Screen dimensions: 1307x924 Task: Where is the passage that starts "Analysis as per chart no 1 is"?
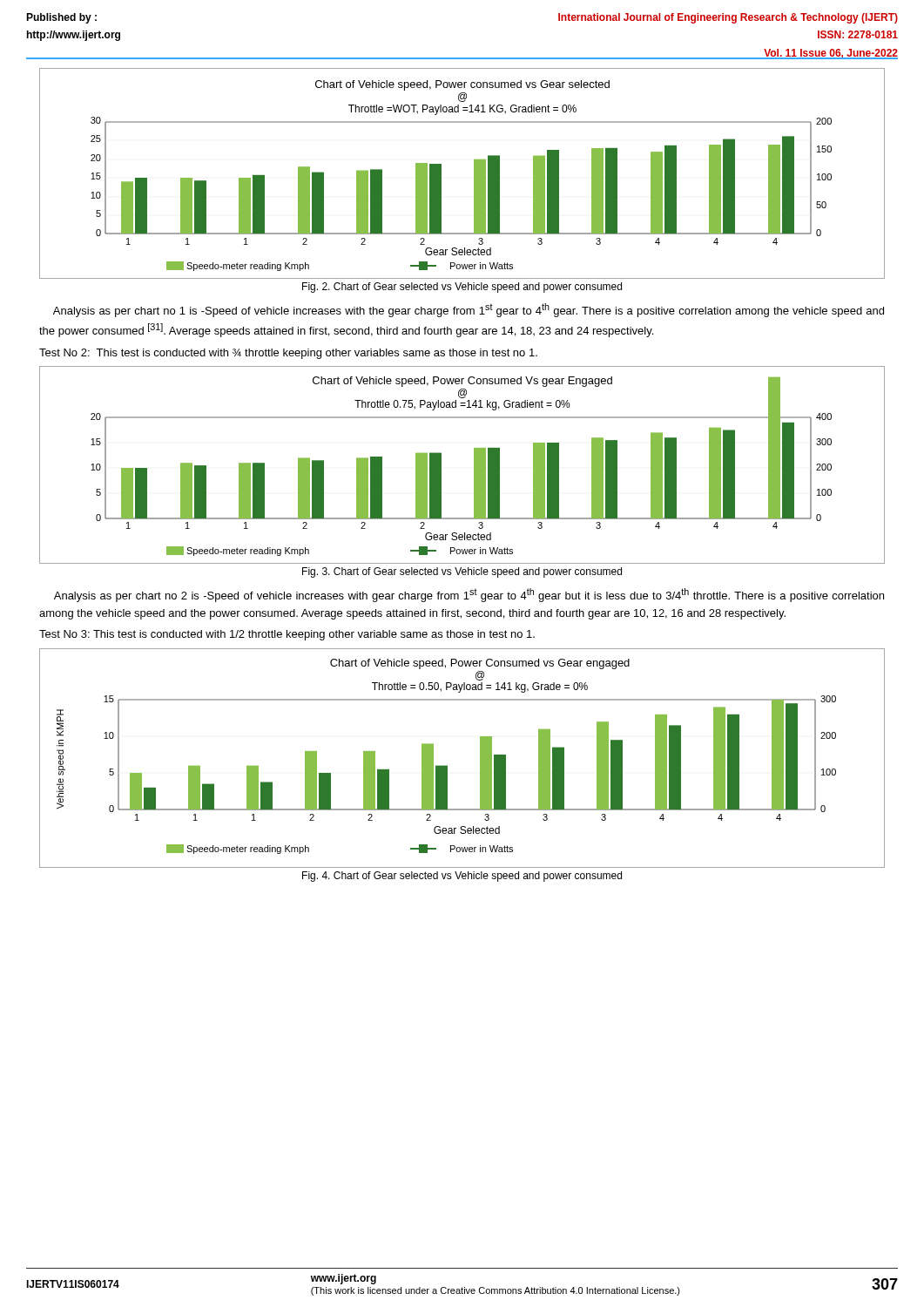coord(462,319)
